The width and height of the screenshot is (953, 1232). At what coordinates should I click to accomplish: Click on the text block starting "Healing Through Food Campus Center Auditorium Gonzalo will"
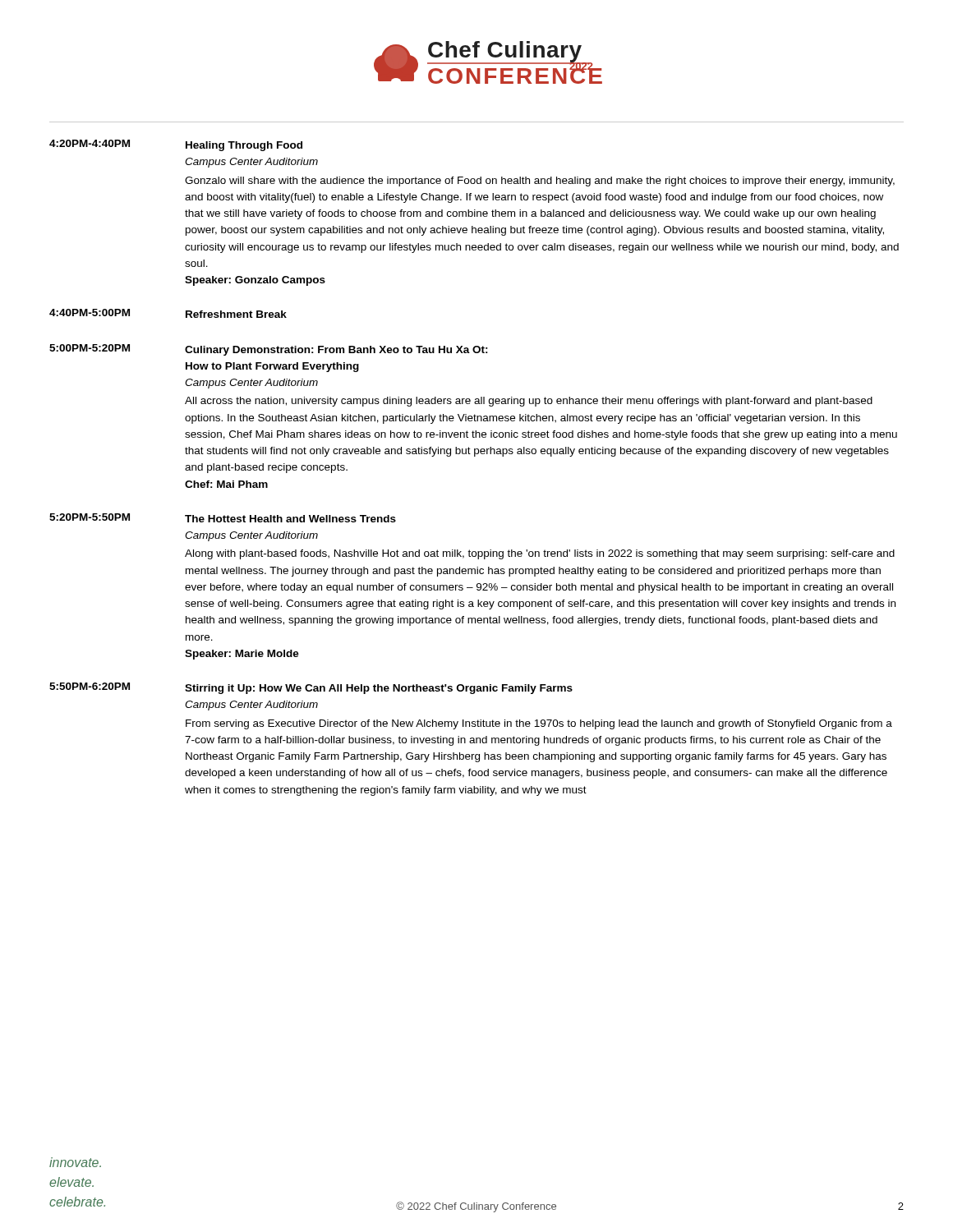point(544,211)
